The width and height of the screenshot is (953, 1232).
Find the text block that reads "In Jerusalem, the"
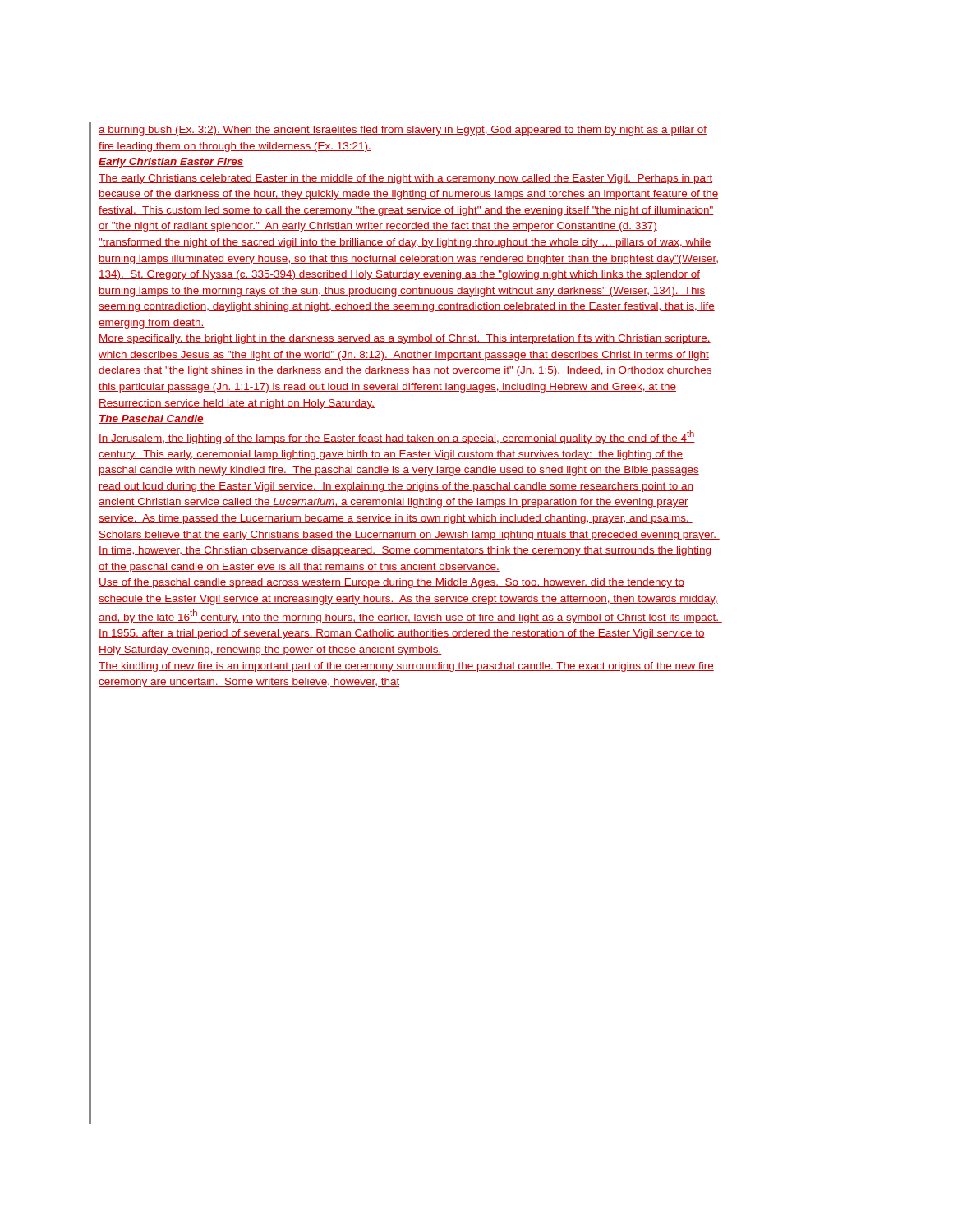pyautogui.click(x=409, y=500)
